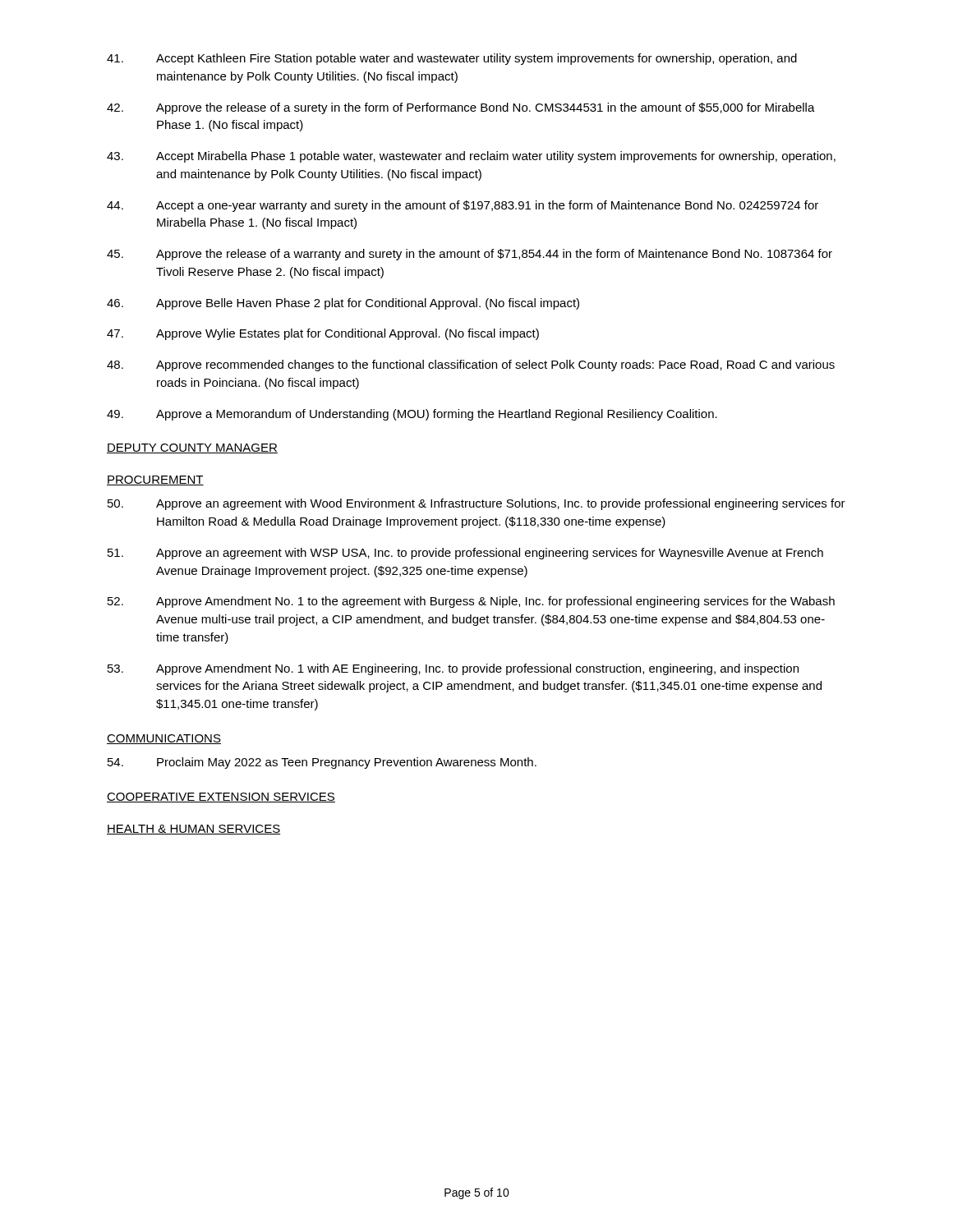Locate the block of text that opens with "46. Approve Belle Haven Phase"
The height and width of the screenshot is (1232, 953).
(476, 303)
